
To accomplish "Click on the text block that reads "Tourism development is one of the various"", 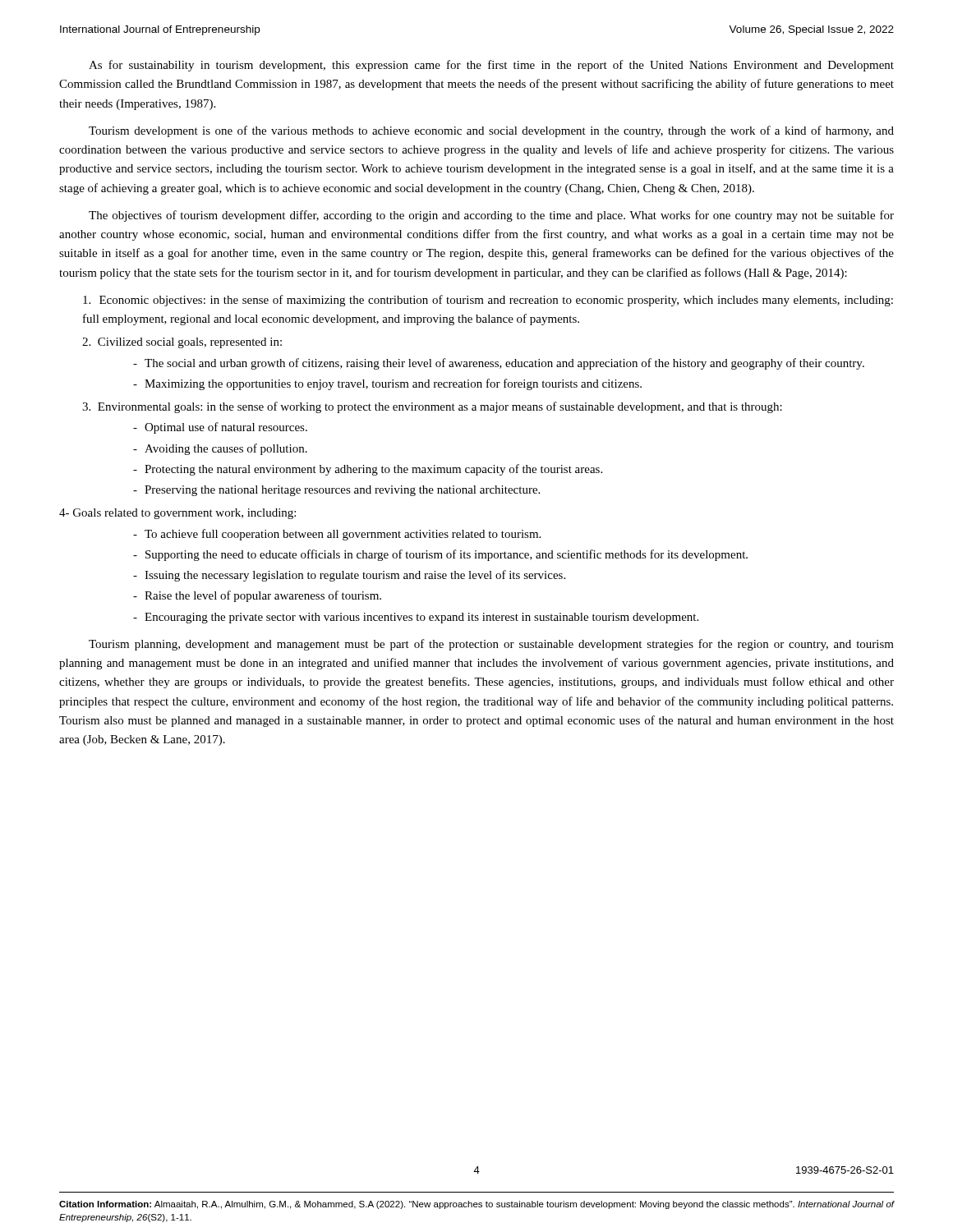I will click(x=476, y=160).
